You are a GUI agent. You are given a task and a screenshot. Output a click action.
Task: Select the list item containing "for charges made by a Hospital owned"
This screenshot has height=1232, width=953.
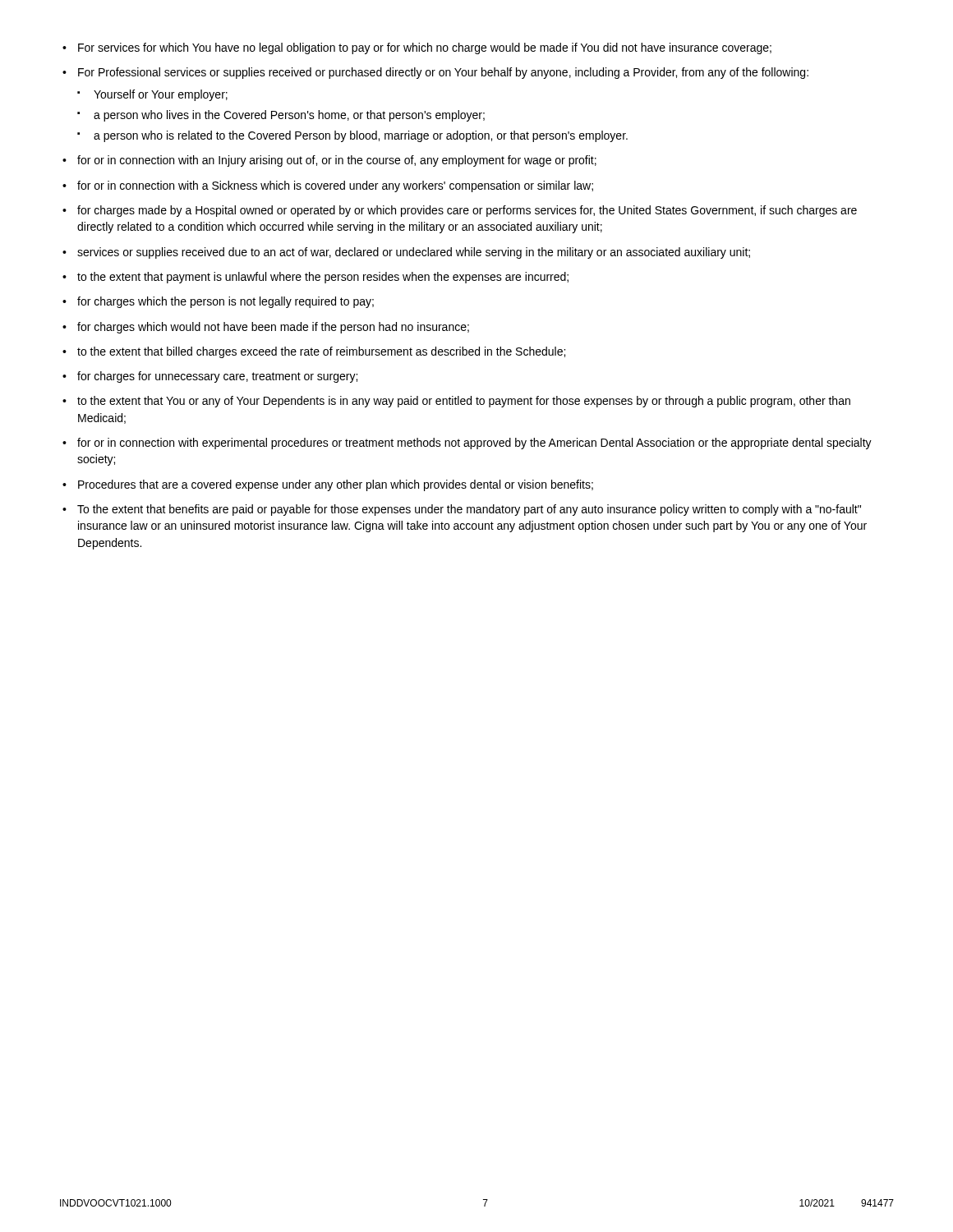click(467, 219)
